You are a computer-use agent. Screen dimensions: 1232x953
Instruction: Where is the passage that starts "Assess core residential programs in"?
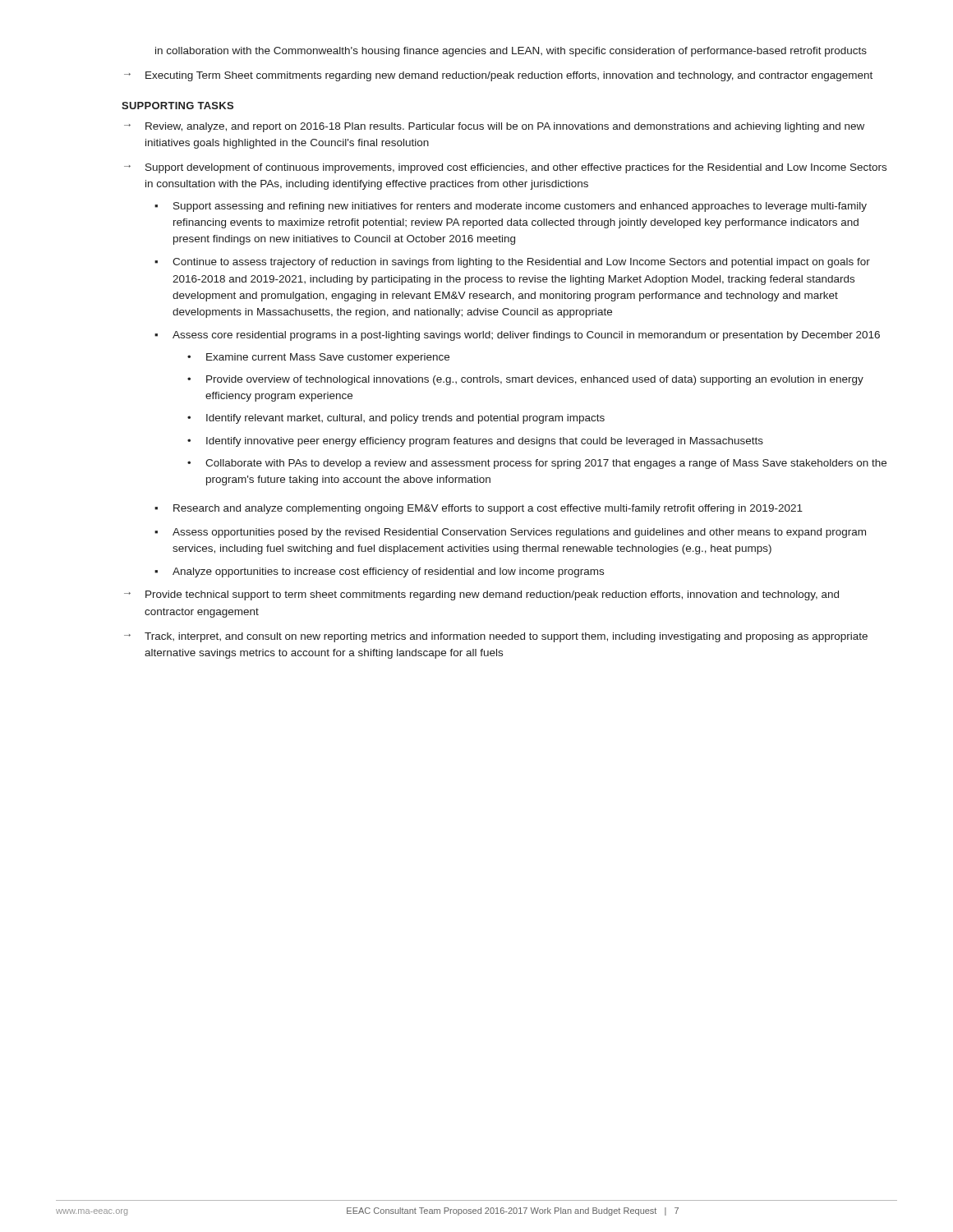pyautogui.click(x=521, y=410)
